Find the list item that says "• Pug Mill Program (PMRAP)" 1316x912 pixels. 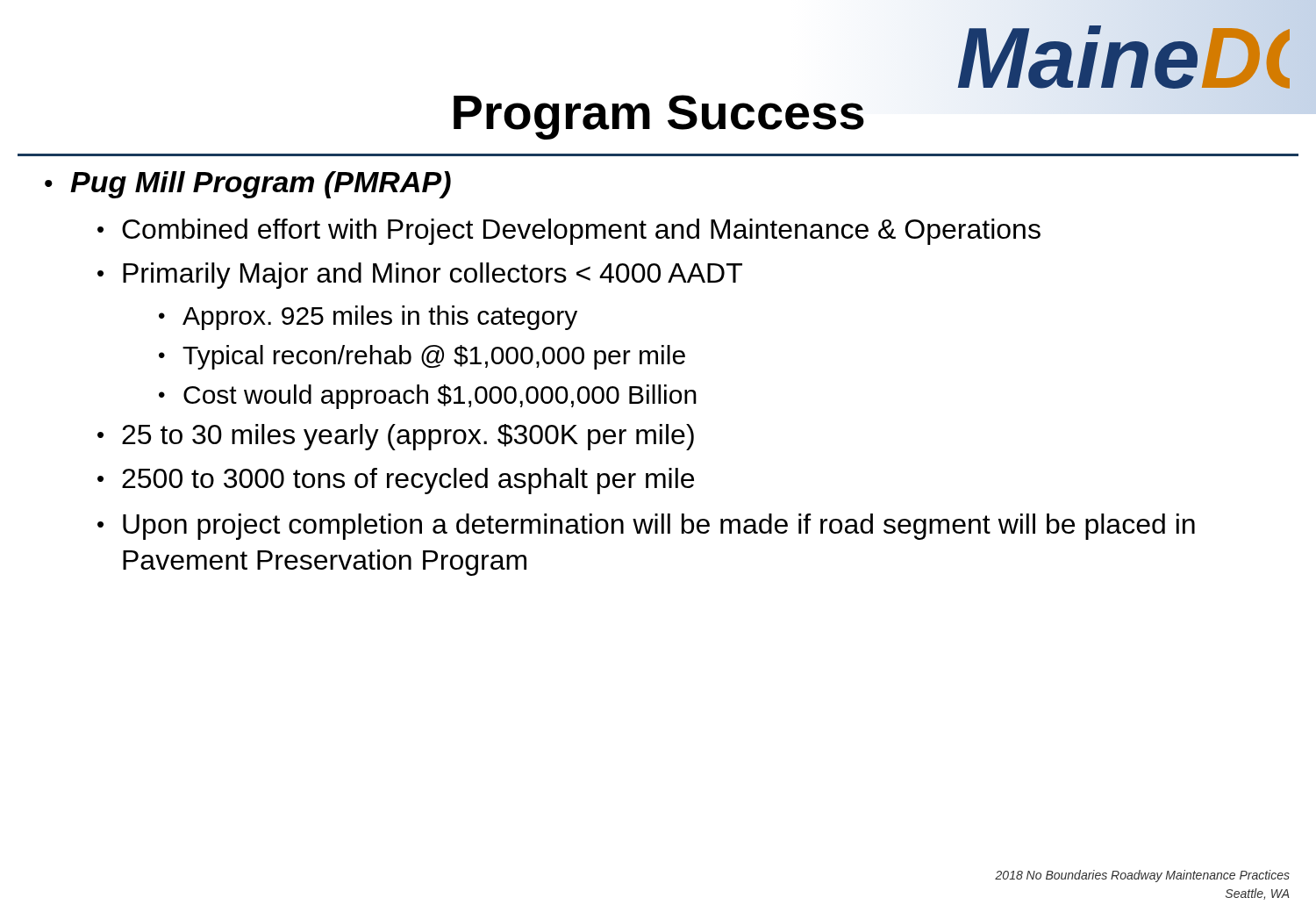[248, 182]
